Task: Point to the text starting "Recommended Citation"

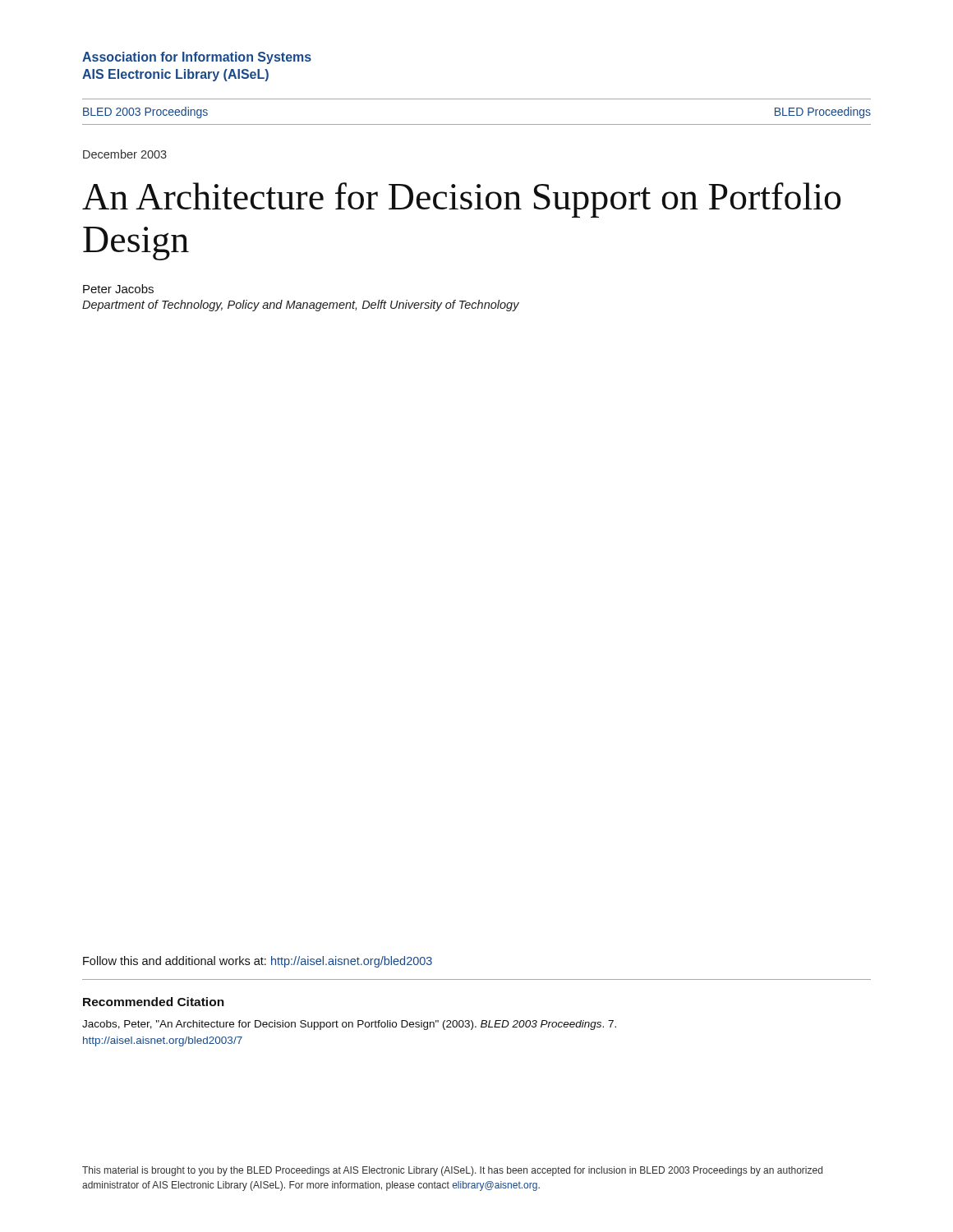Action: coord(153,1001)
